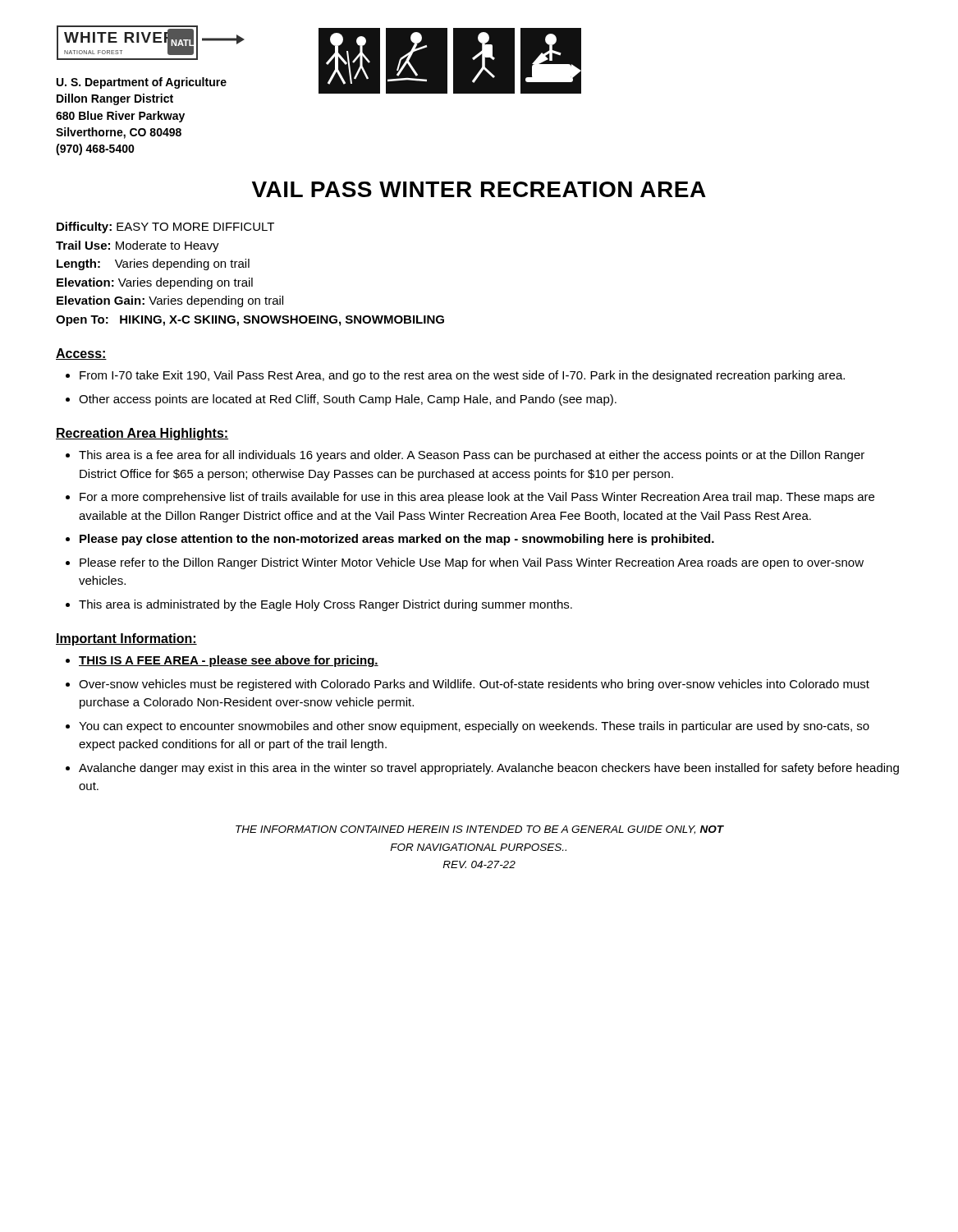Navigate to the region starting "THE INFORMATION CONTAINED HEREIN IS INTENDED"
The height and width of the screenshot is (1232, 958).
point(479,847)
